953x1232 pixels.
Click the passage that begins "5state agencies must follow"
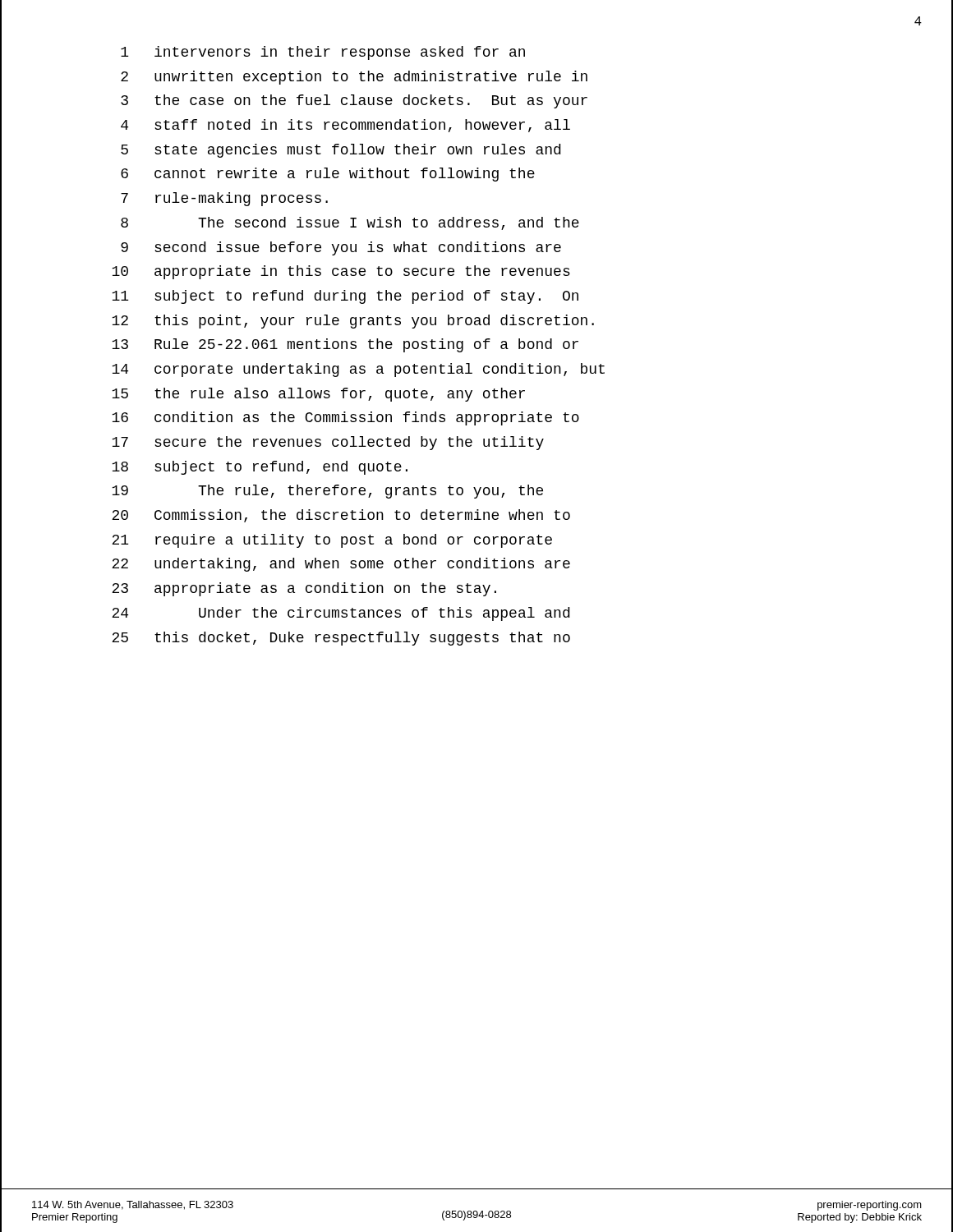click(x=323, y=151)
